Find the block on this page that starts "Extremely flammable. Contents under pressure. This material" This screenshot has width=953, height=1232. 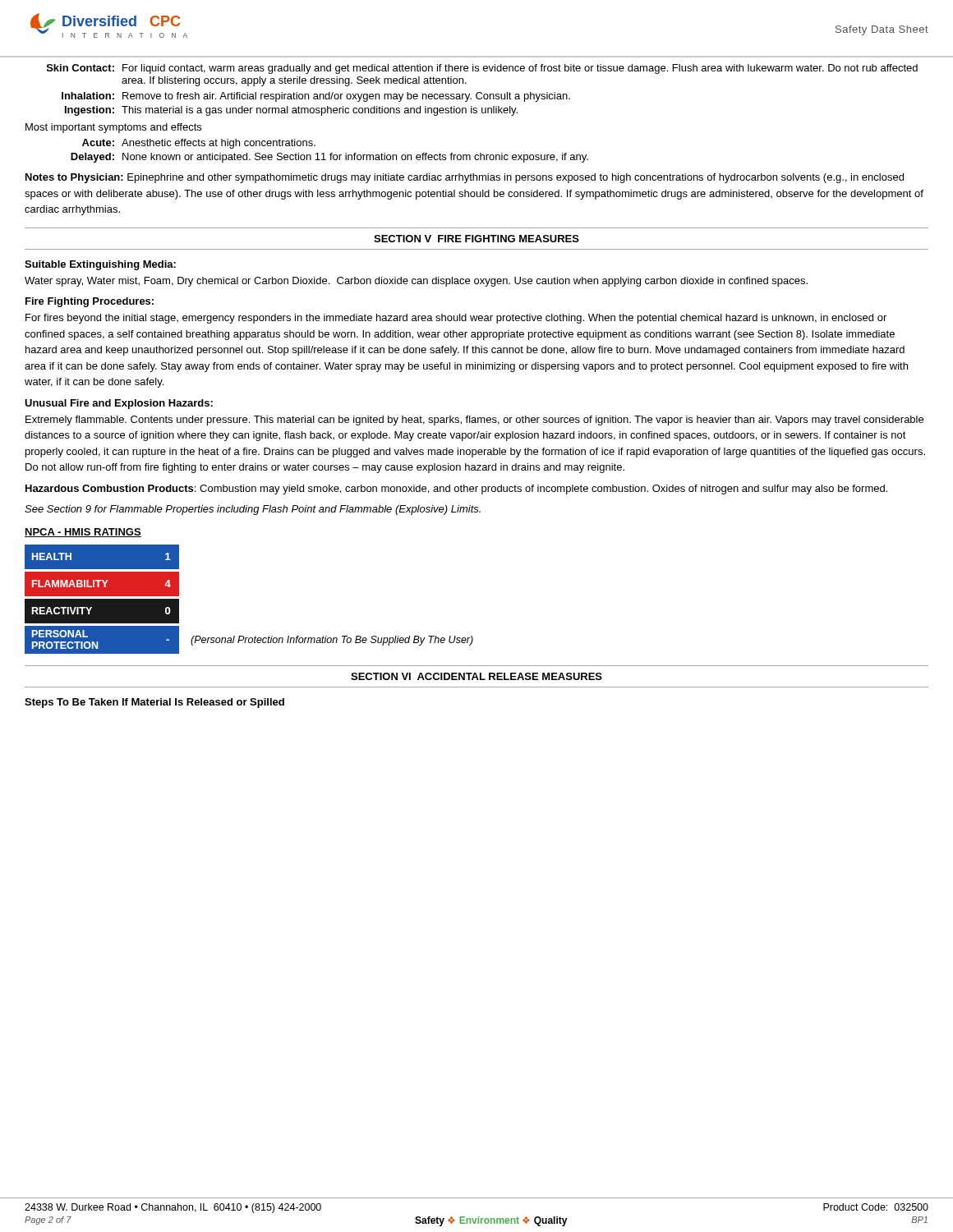click(x=475, y=443)
